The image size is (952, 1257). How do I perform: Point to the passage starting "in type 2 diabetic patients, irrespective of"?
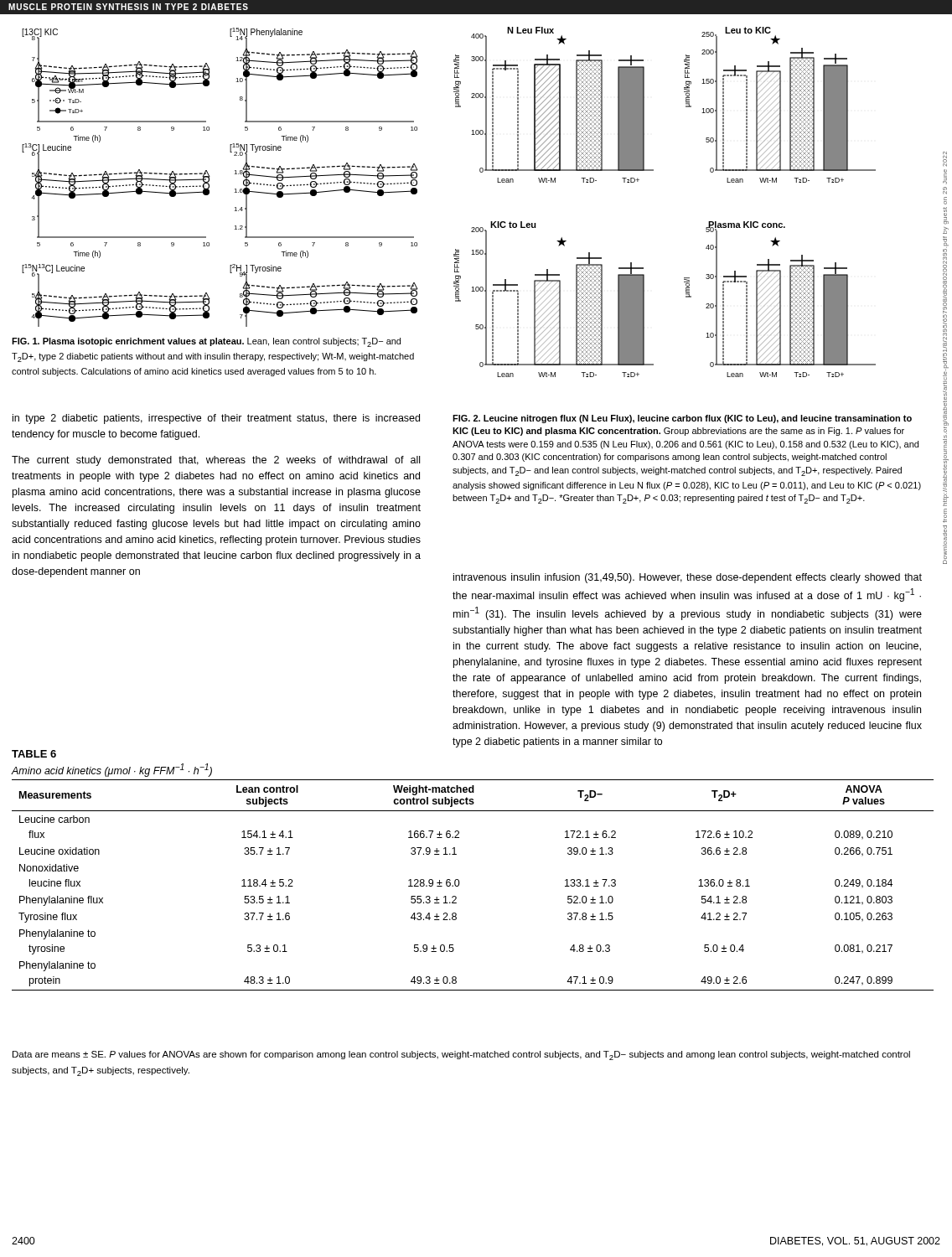216,426
